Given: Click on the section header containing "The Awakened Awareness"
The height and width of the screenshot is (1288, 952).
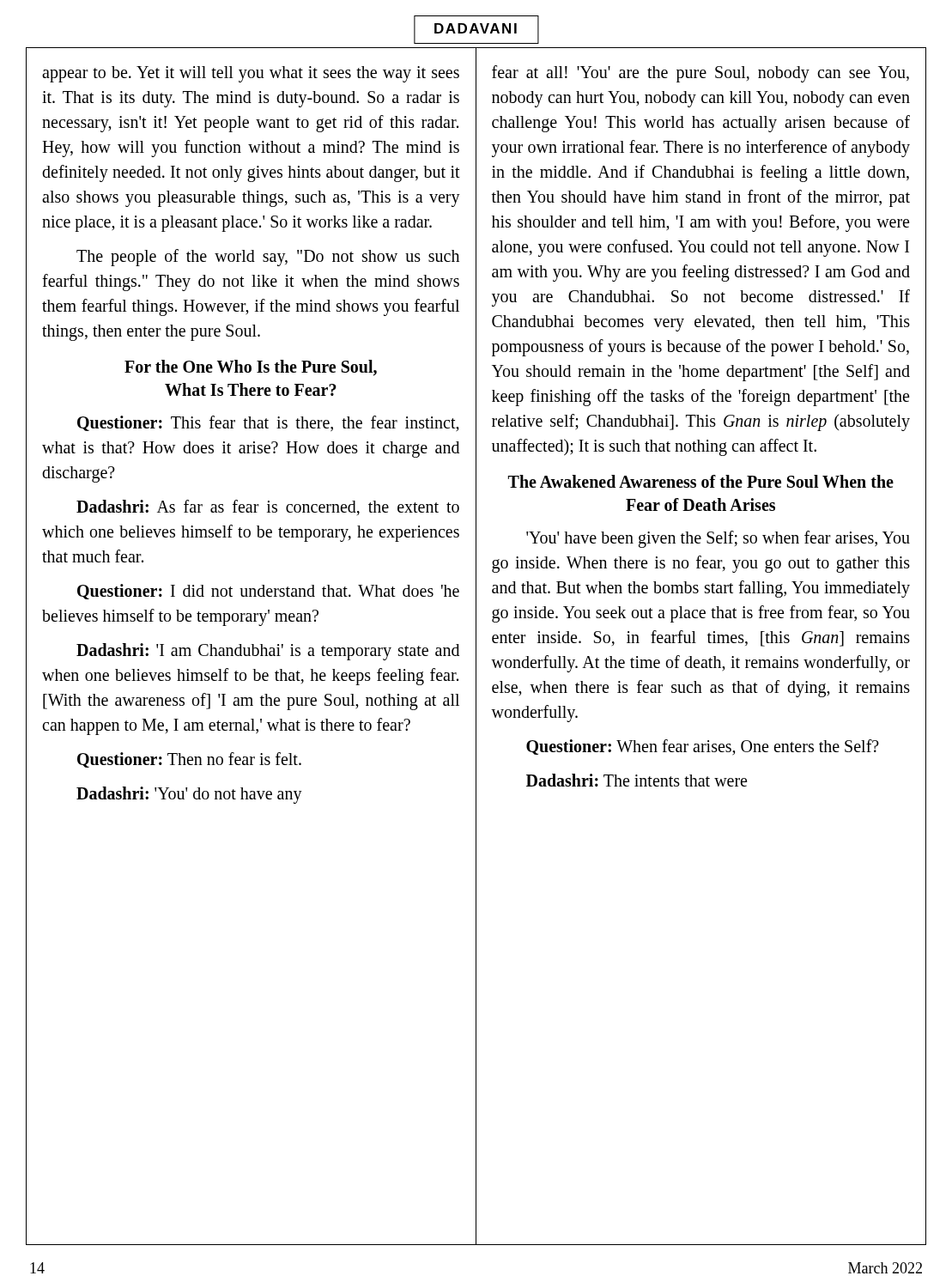Looking at the screenshot, I should click(x=701, y=494).
